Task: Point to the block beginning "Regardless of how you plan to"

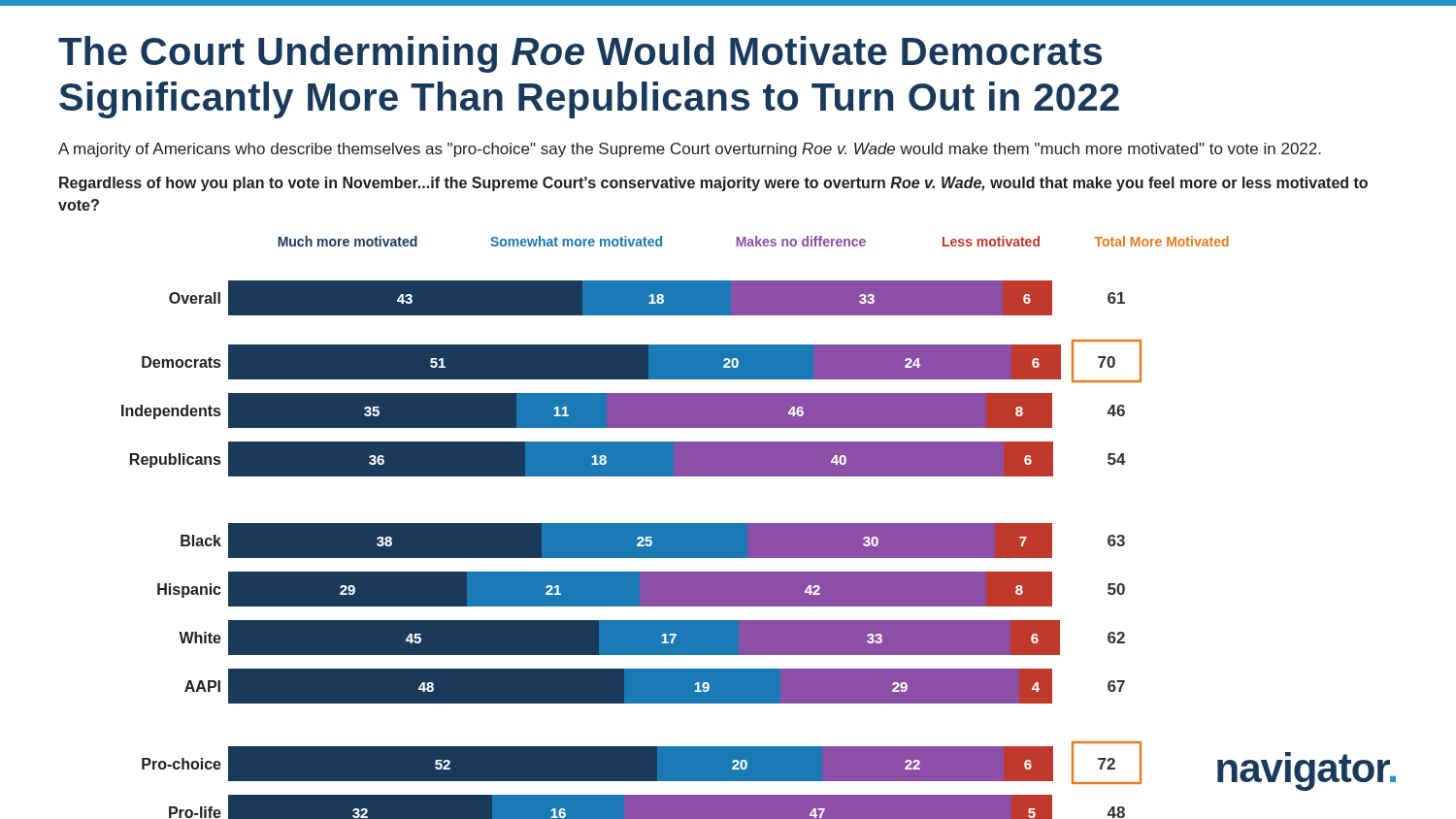Action: 713,194
